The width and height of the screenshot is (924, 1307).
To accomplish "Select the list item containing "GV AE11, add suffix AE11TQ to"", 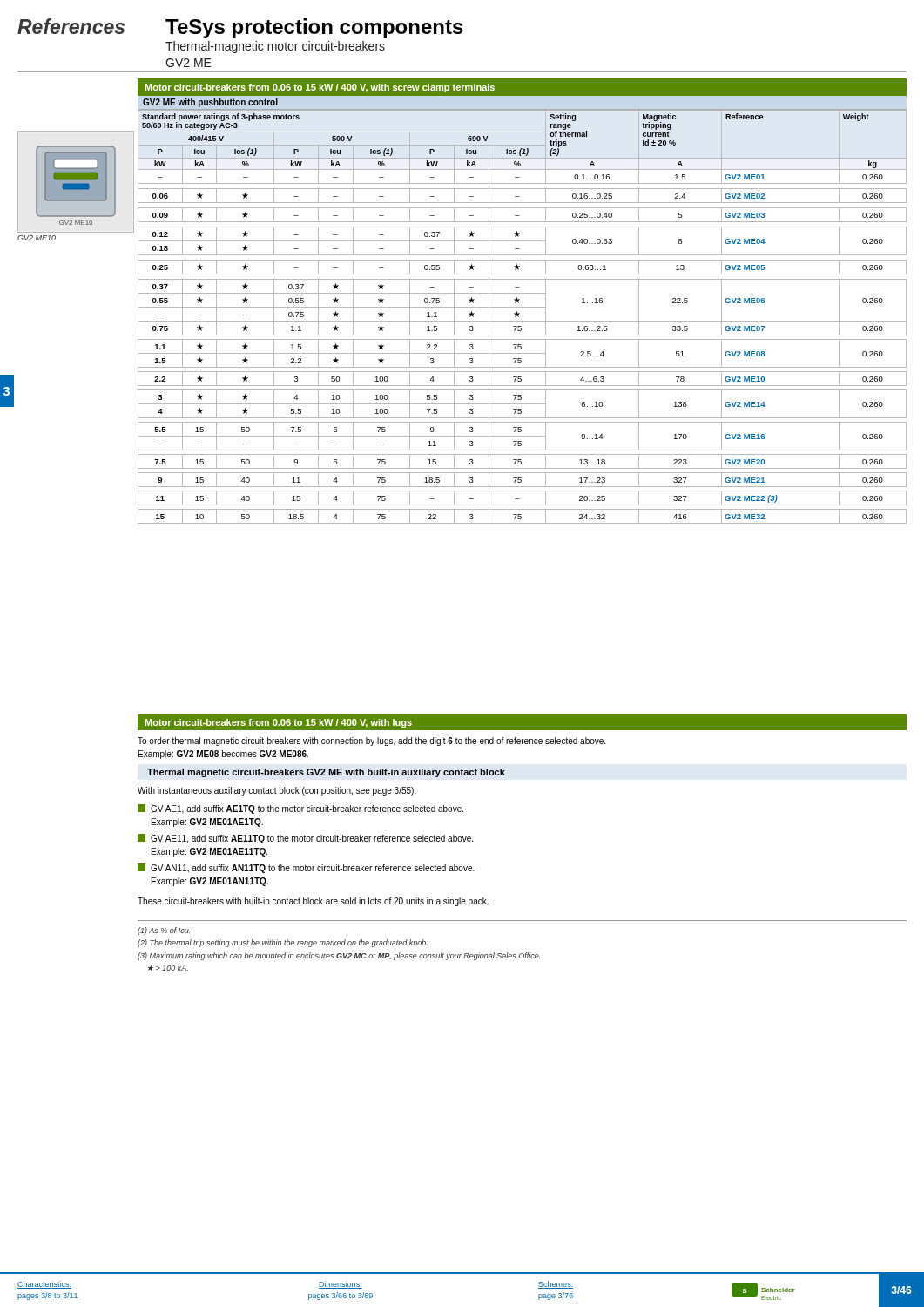I will pos(306,845).
